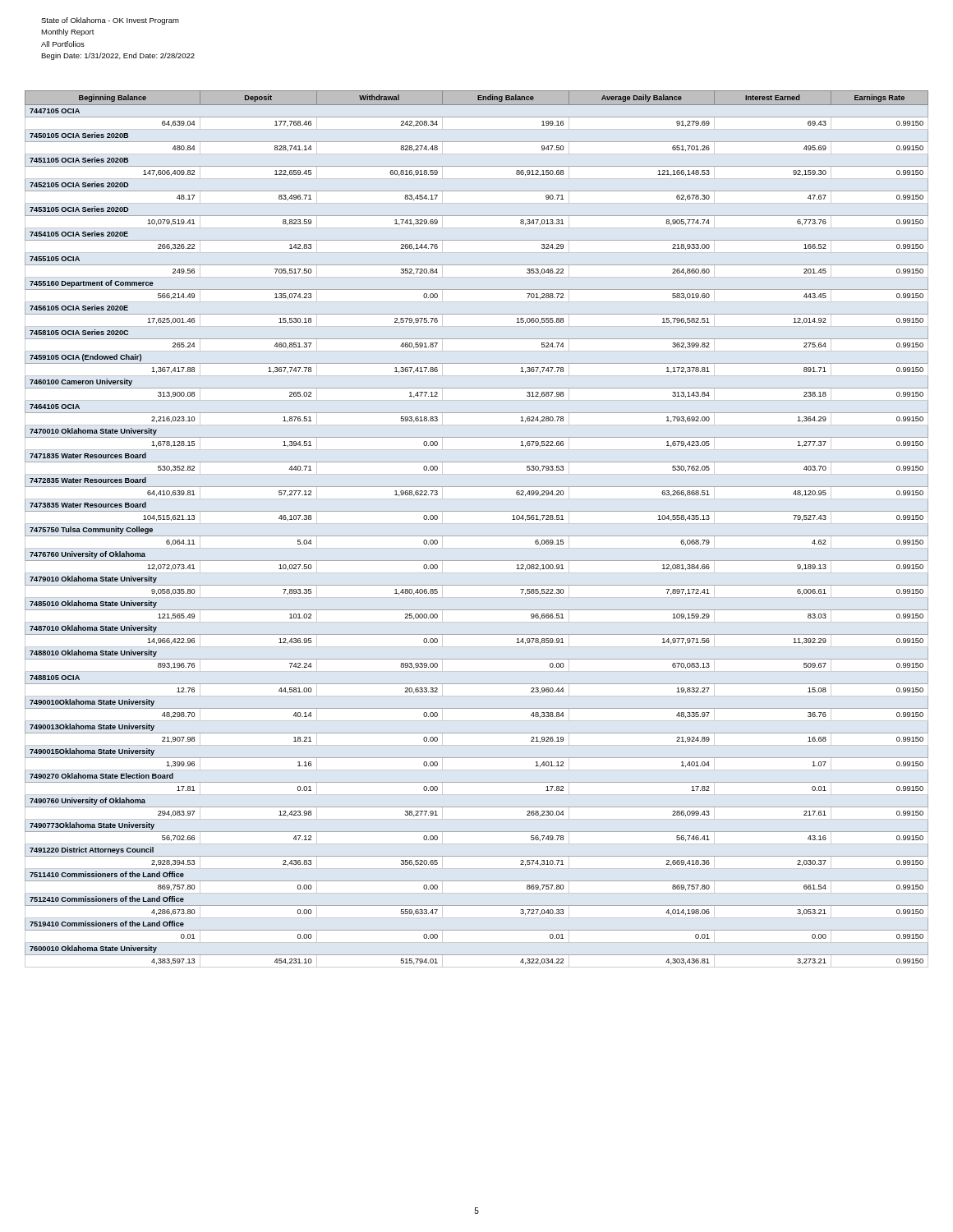This screenshot has width=953, height=1232.
Task: Find the table that mentions "Average Daily Balance"
Action: (x=476, y=529)
